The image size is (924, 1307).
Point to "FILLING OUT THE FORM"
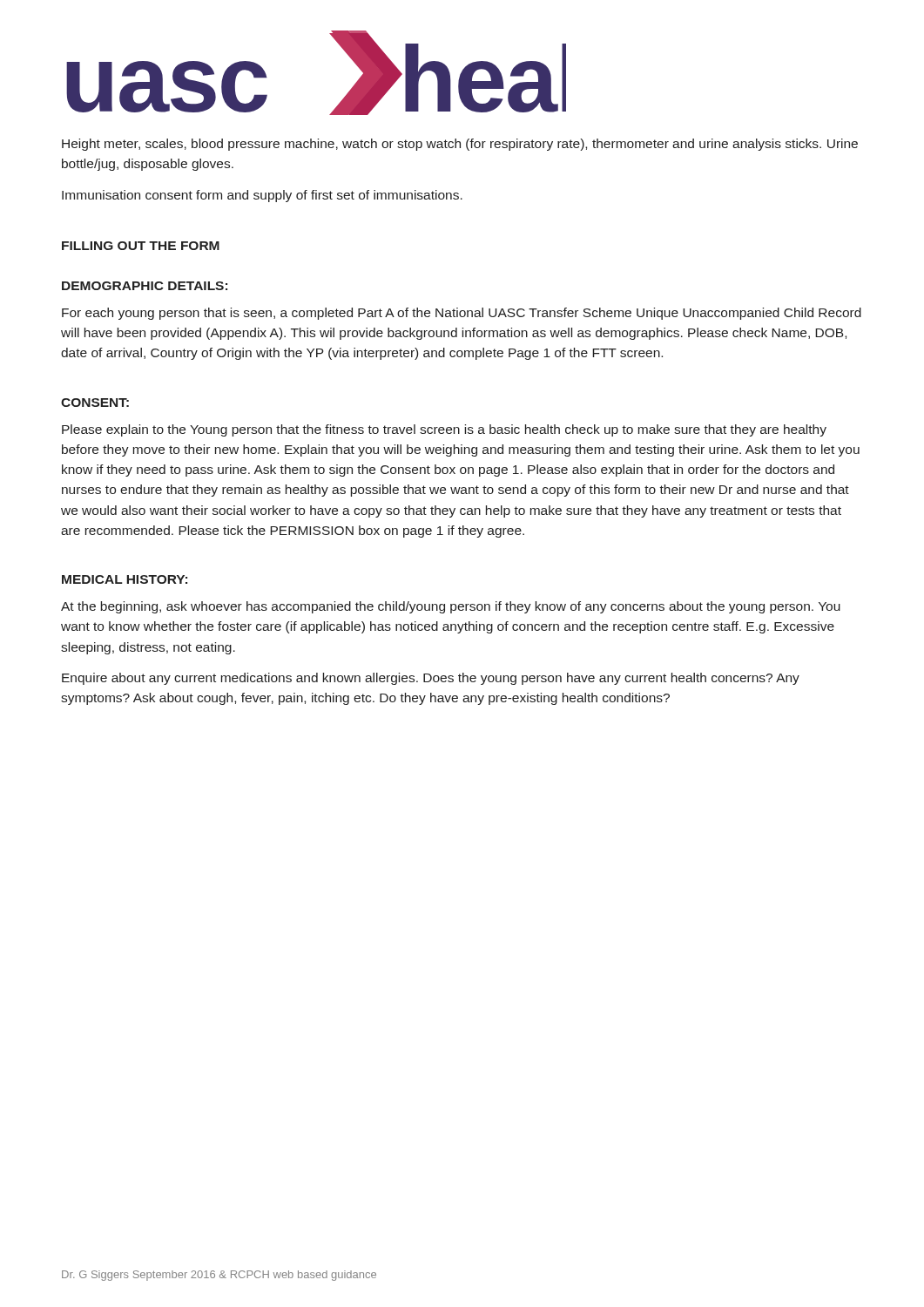pyautogui.click(x=140, y=245)
